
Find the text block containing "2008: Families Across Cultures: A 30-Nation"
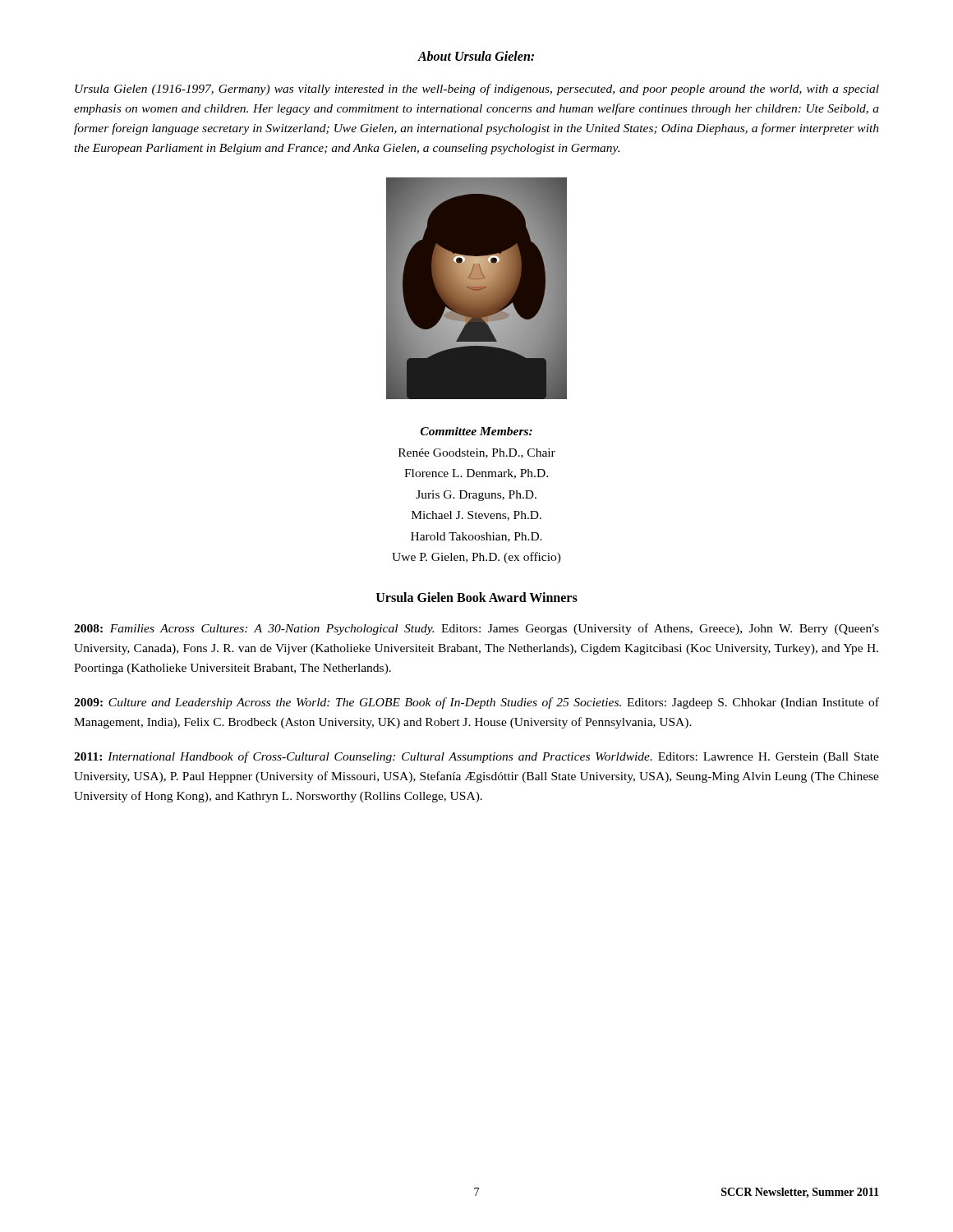[x=476, y=648]
